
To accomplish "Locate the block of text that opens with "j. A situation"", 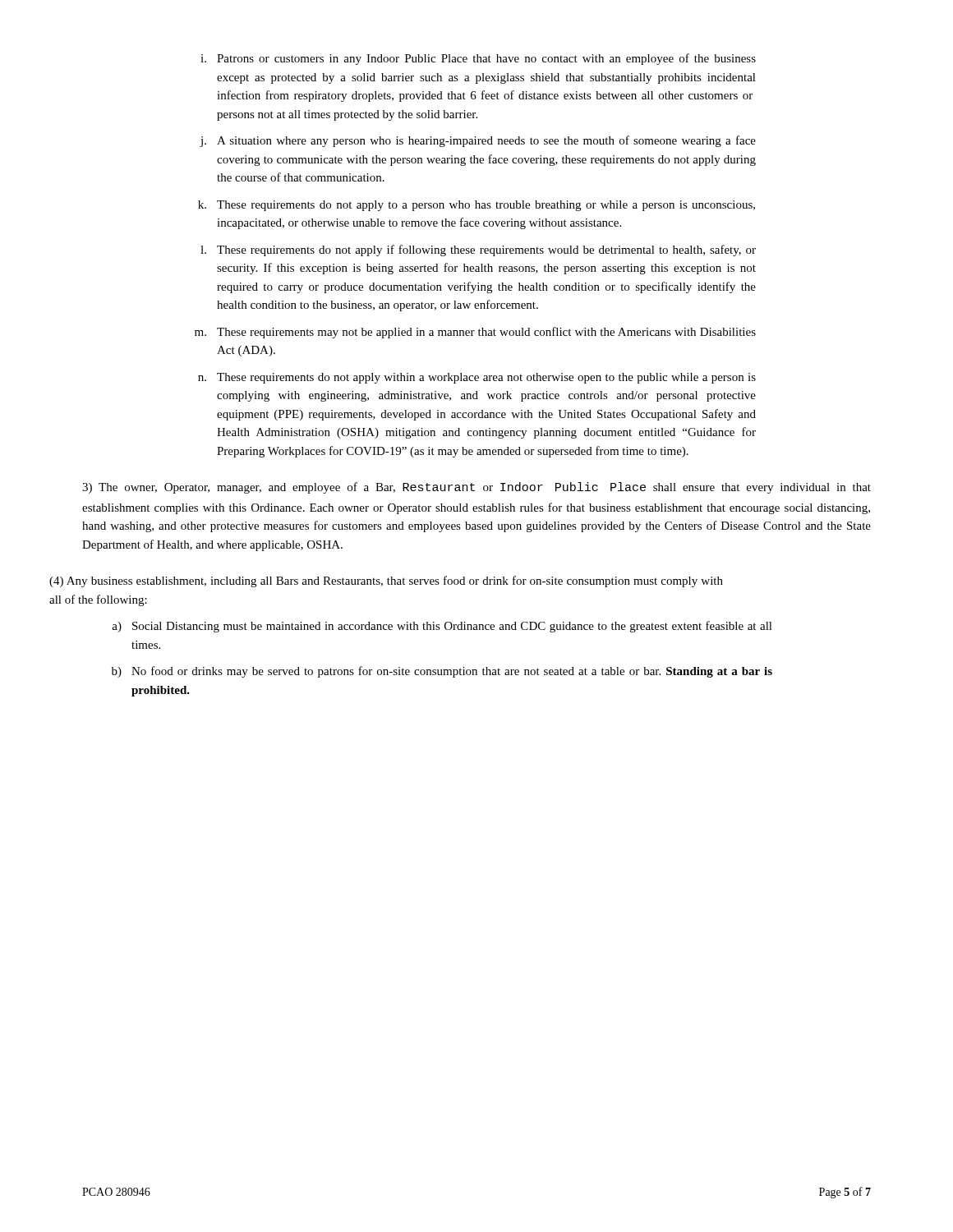I will click(468, 159).
